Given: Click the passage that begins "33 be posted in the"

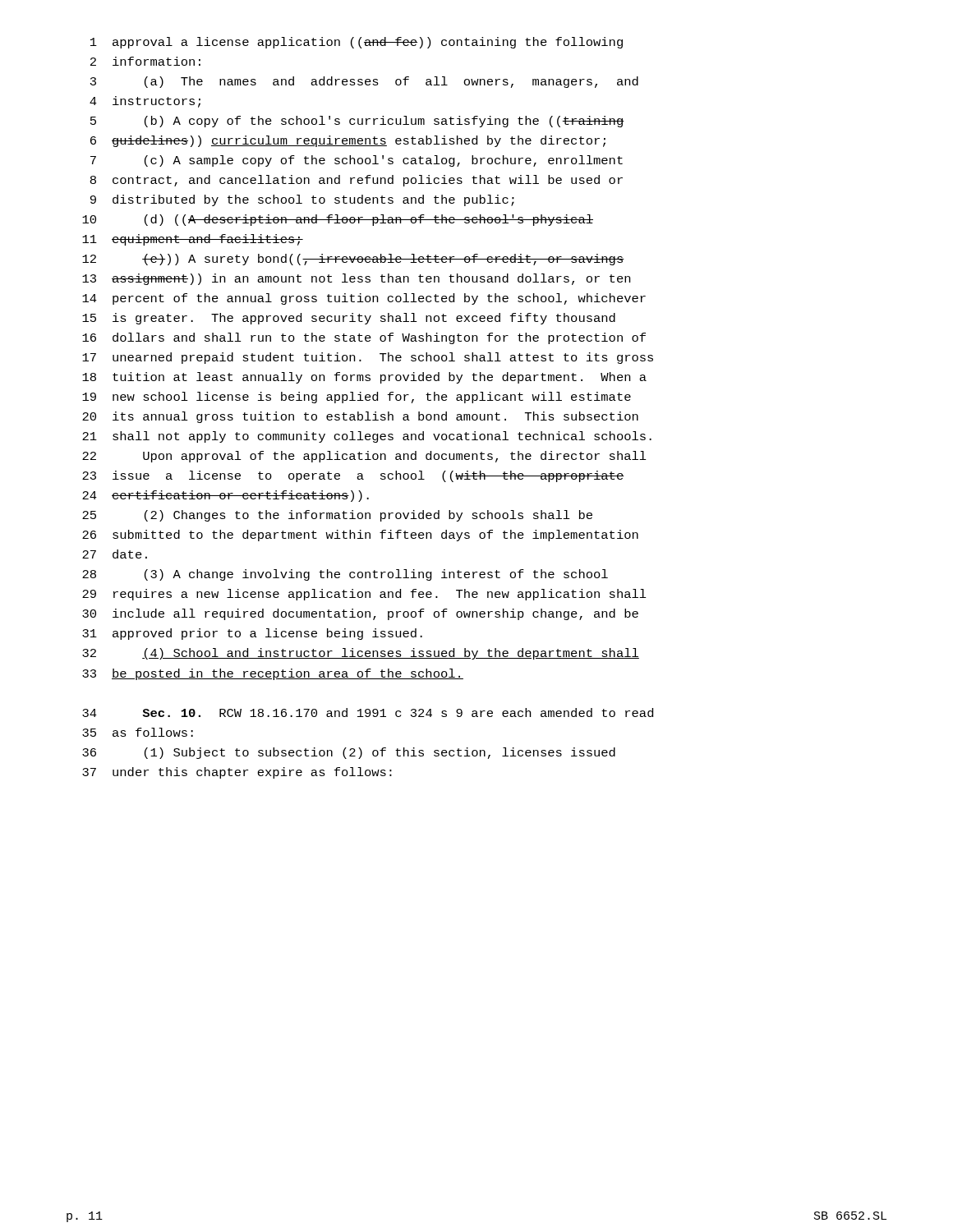Looking at the screenshot, I should [x=273, y=674].
